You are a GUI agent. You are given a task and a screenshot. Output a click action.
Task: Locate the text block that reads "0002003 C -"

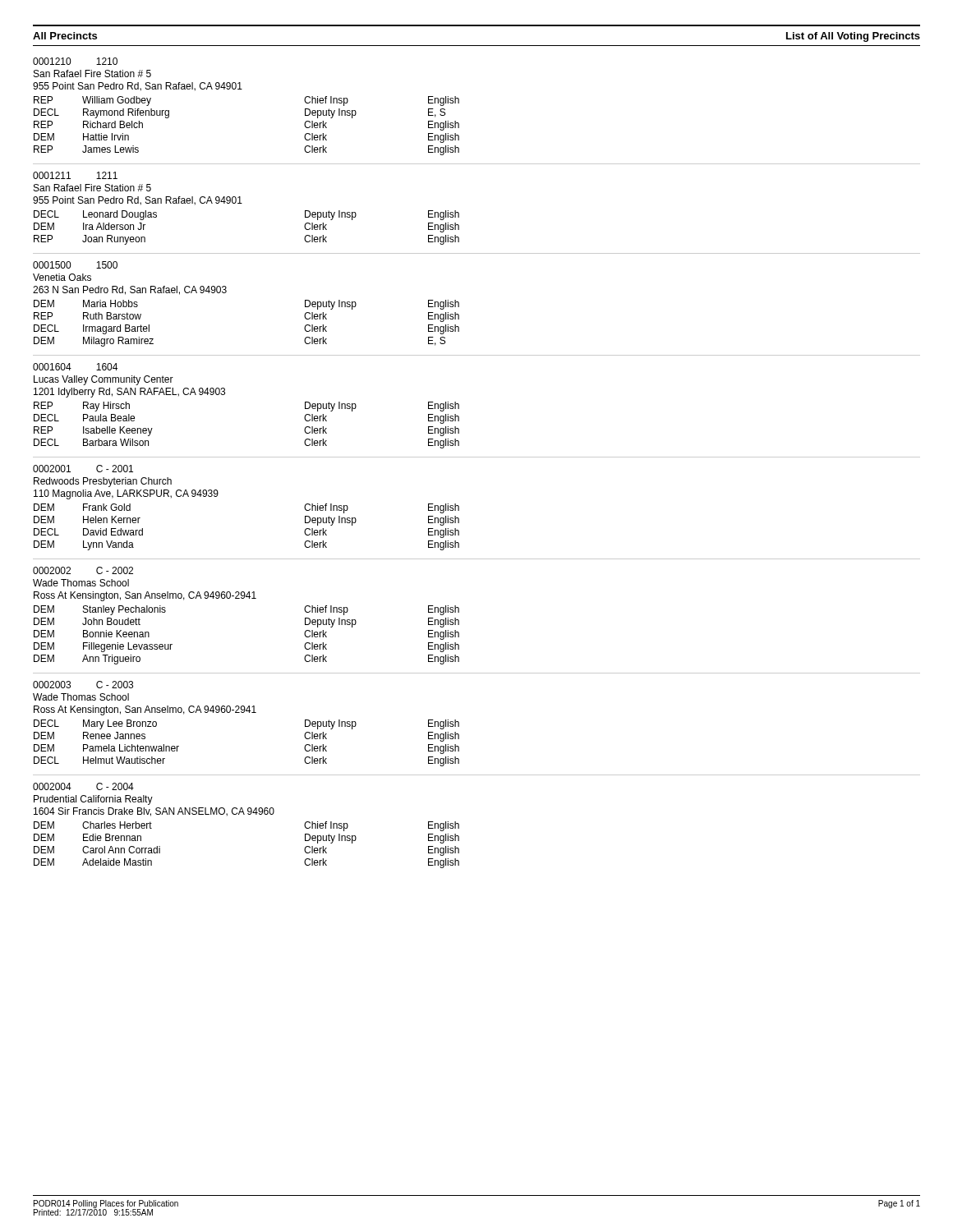point(45,685)
